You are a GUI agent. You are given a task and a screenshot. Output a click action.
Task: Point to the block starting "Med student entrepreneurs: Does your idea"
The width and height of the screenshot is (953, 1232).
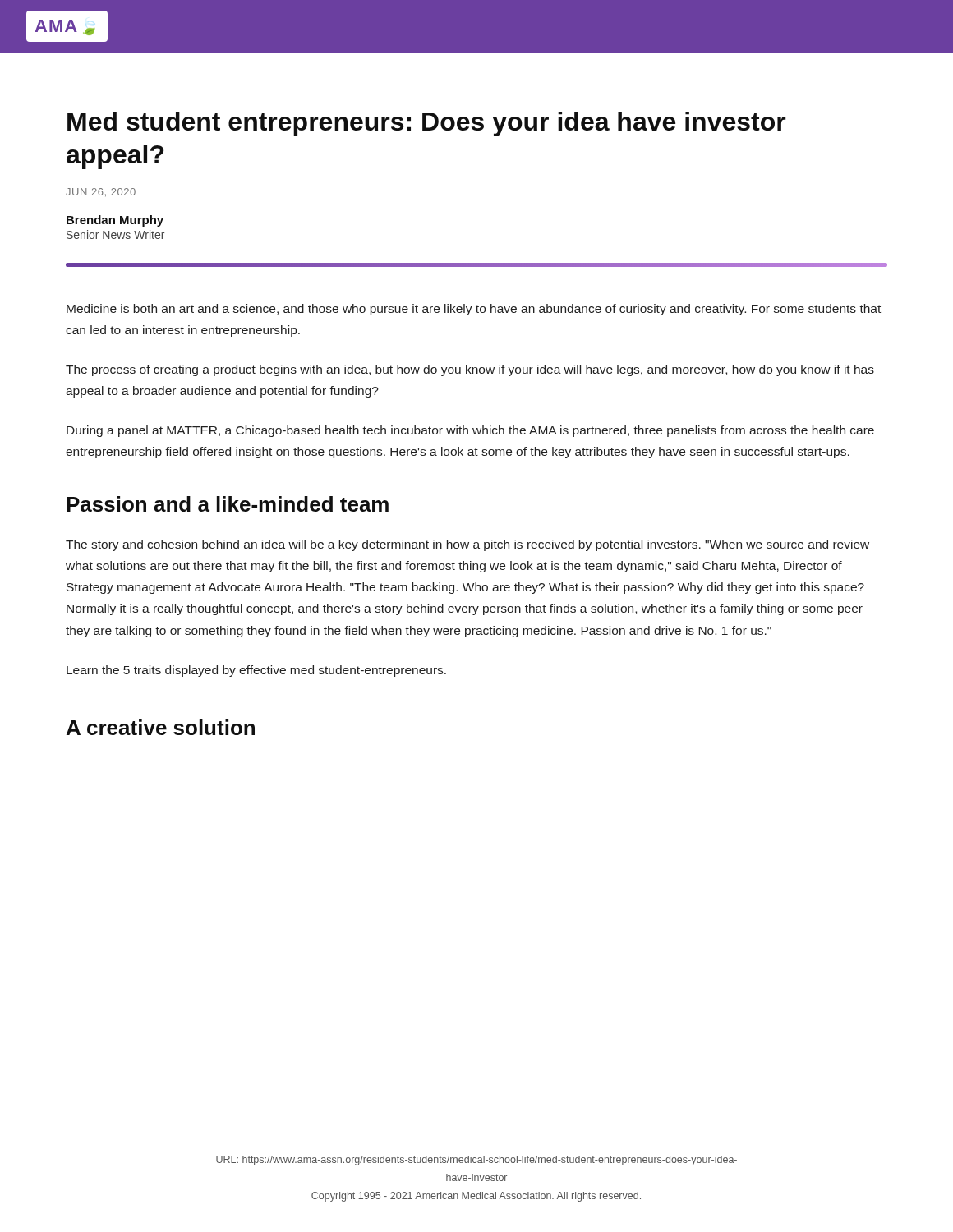click(426, 138)
